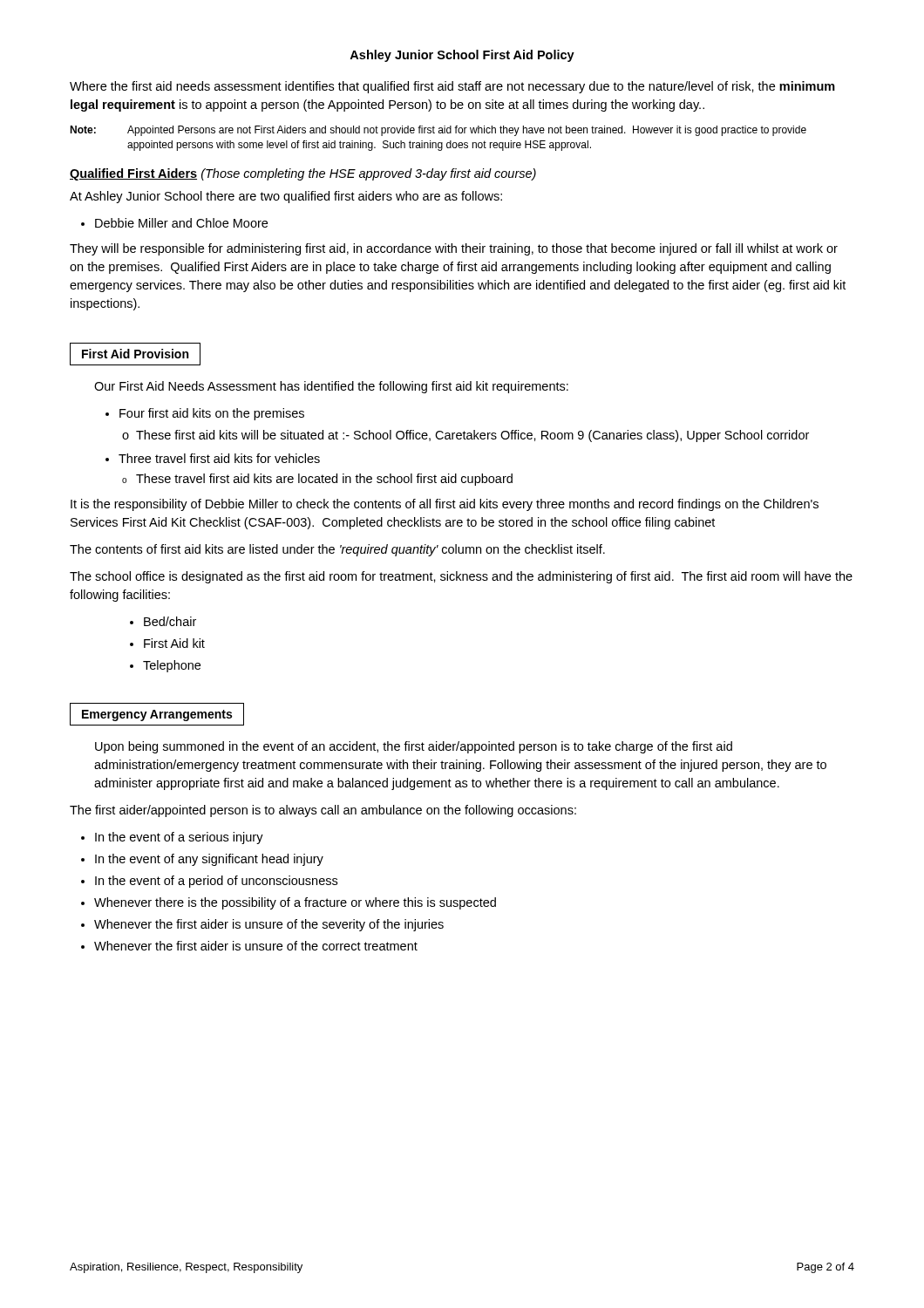Locate the text block starting "Our First Aid Needs Assessment"
The width and height of the screenshot is (924, 1308).
(x=332, y=386)
